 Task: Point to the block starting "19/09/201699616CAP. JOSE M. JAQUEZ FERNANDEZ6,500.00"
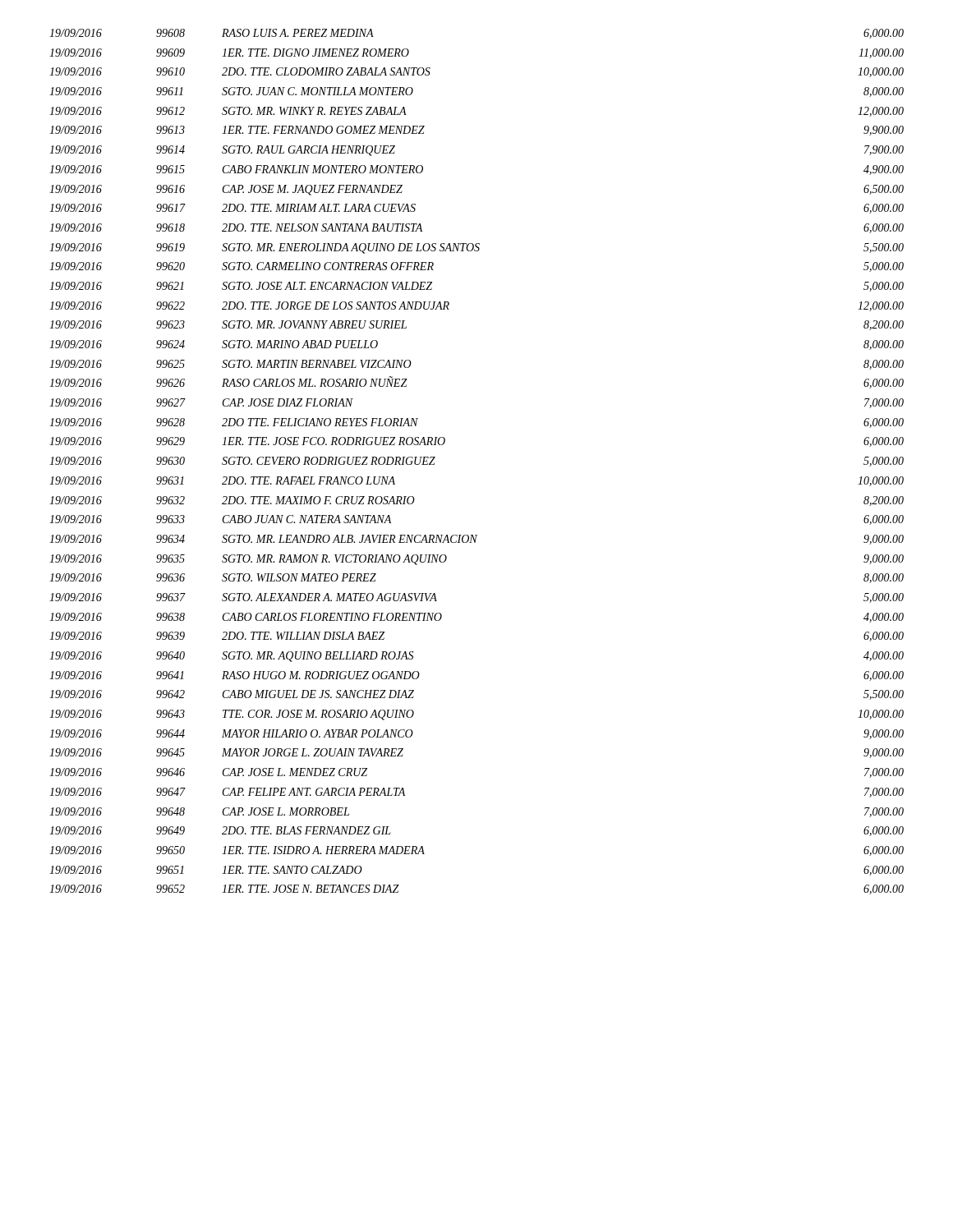(74, 190)
